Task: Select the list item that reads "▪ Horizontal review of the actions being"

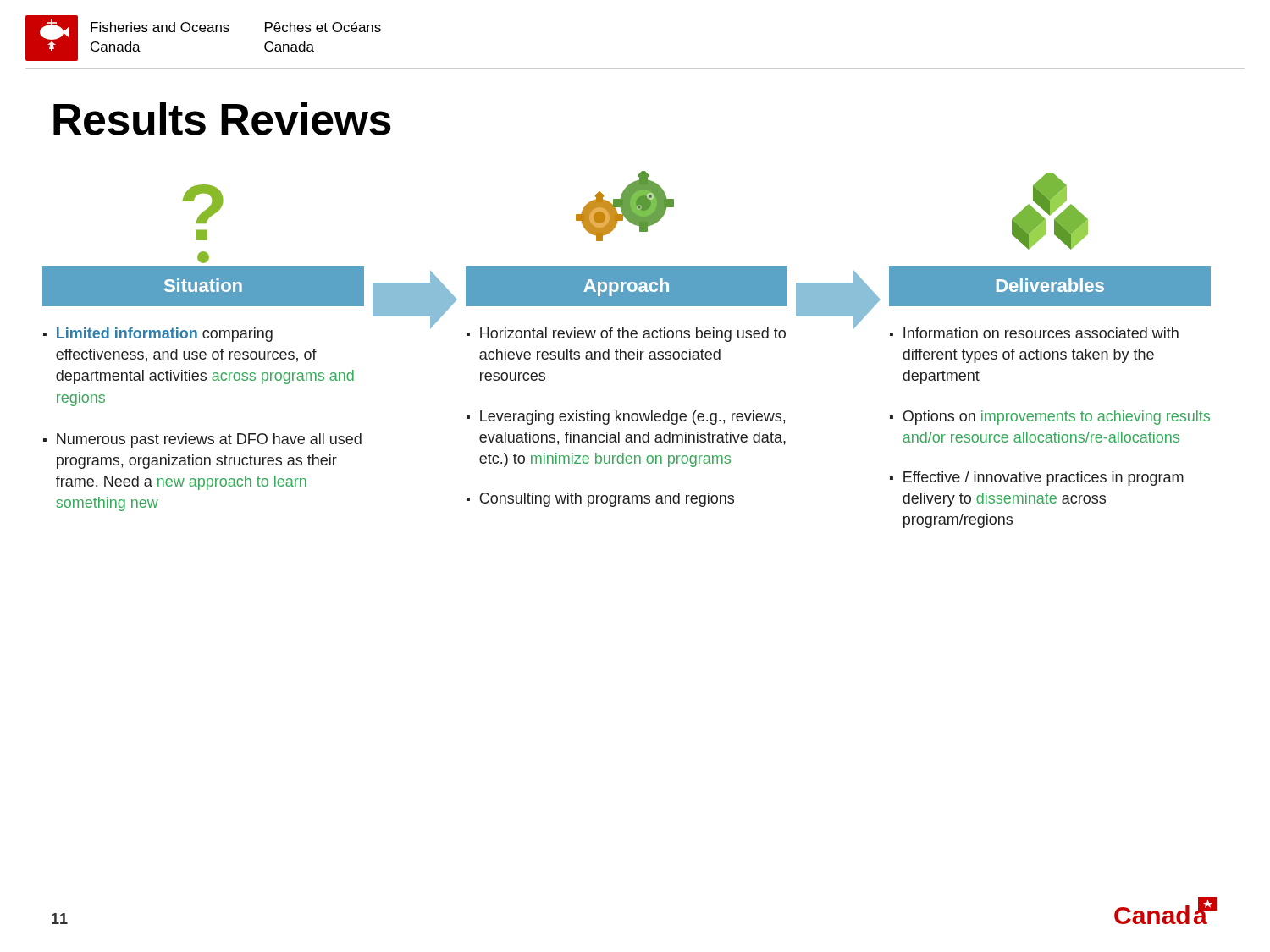Action: (x=627, y=355)
